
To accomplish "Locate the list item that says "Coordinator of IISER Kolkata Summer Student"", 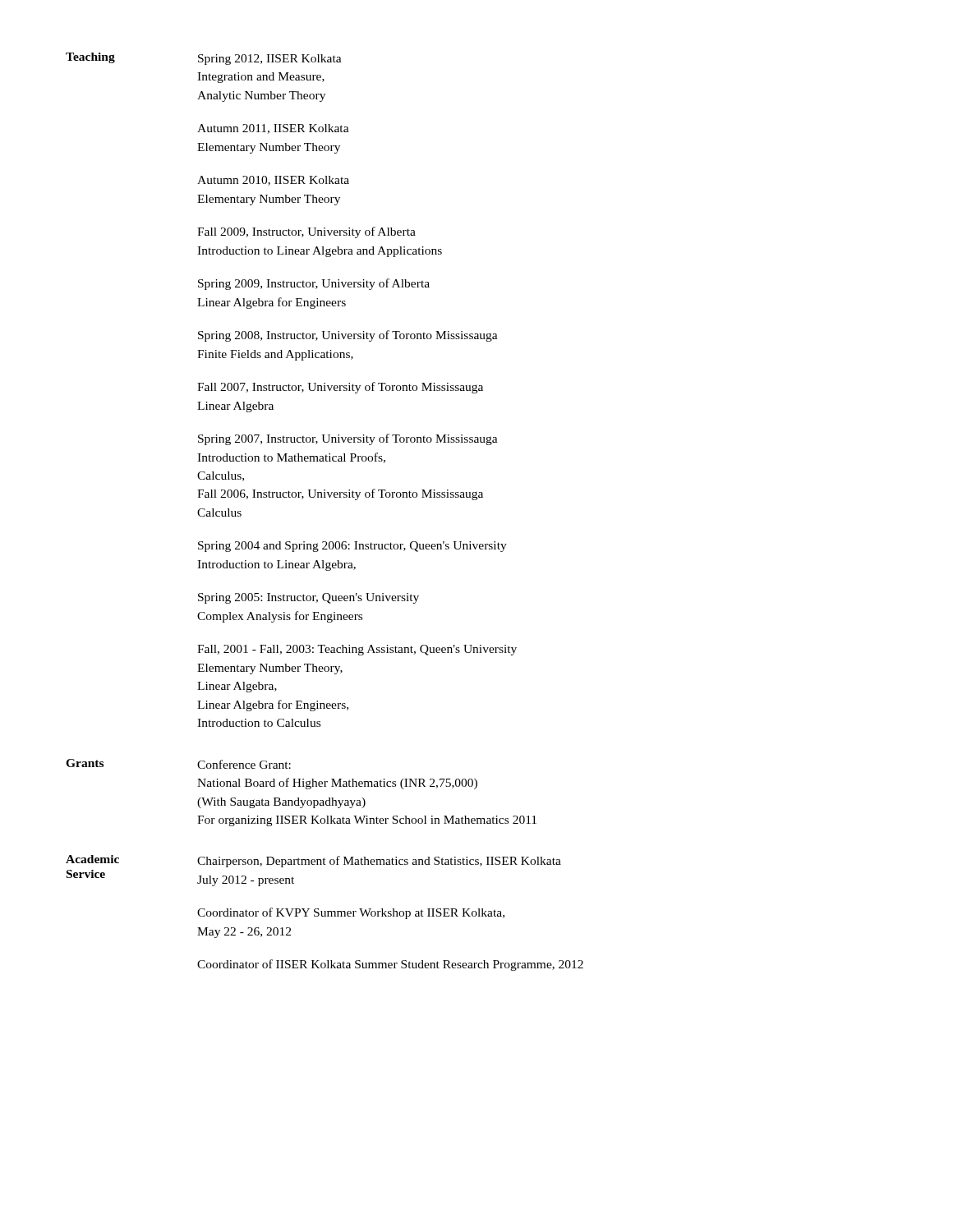I will coord(390,964).
